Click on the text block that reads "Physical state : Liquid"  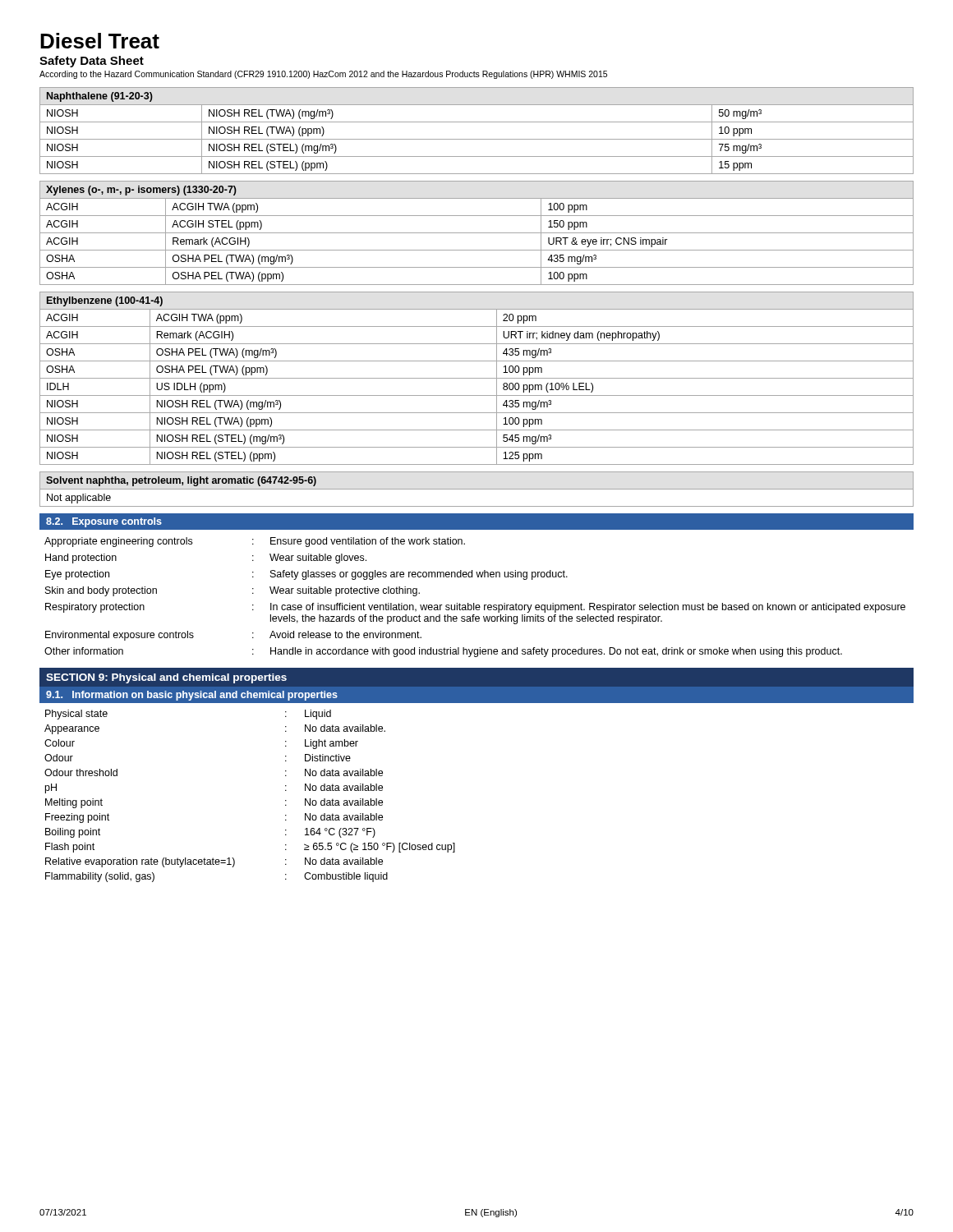(x=76, y=714)
